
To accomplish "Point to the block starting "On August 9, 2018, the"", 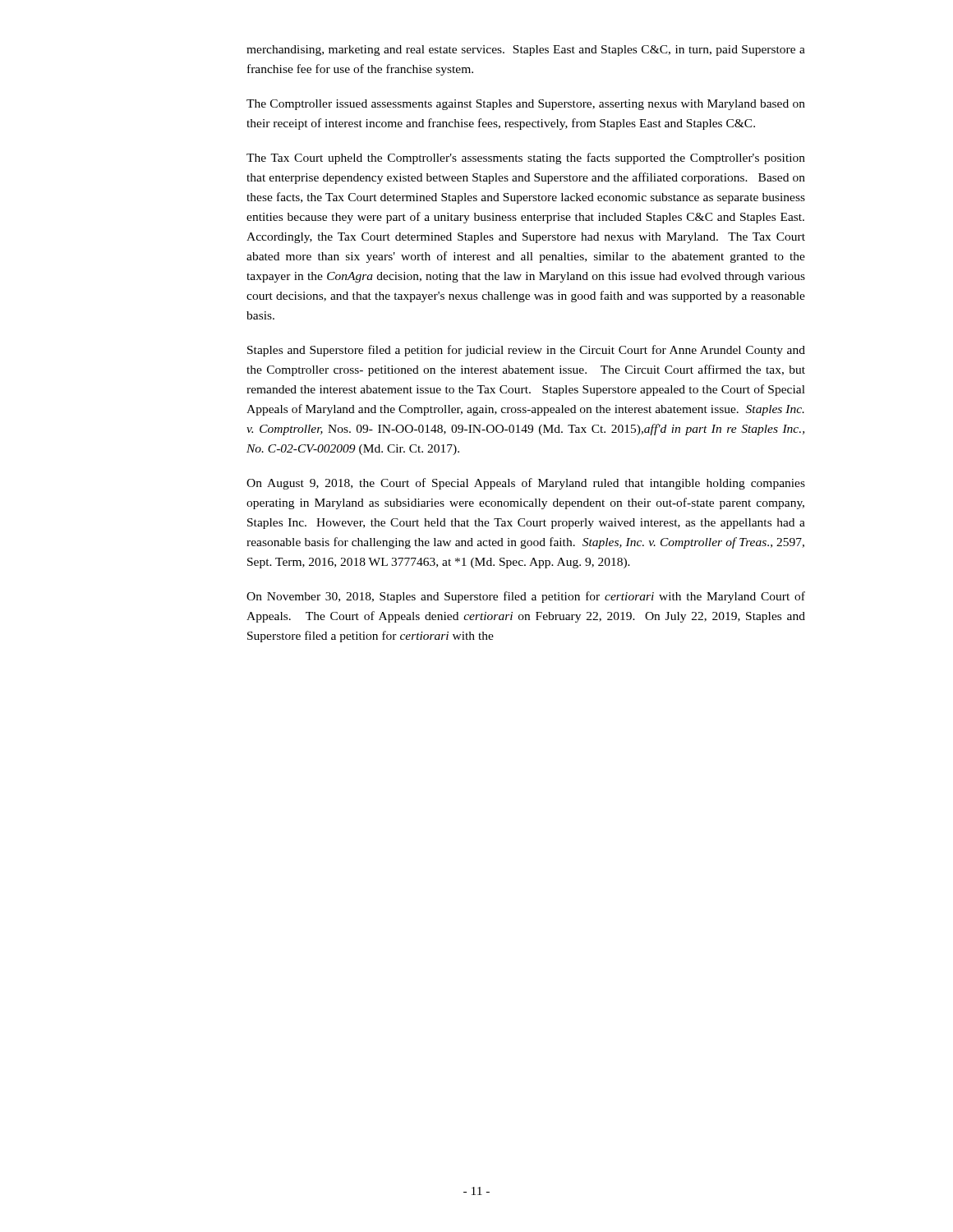I will coord(526,522).
